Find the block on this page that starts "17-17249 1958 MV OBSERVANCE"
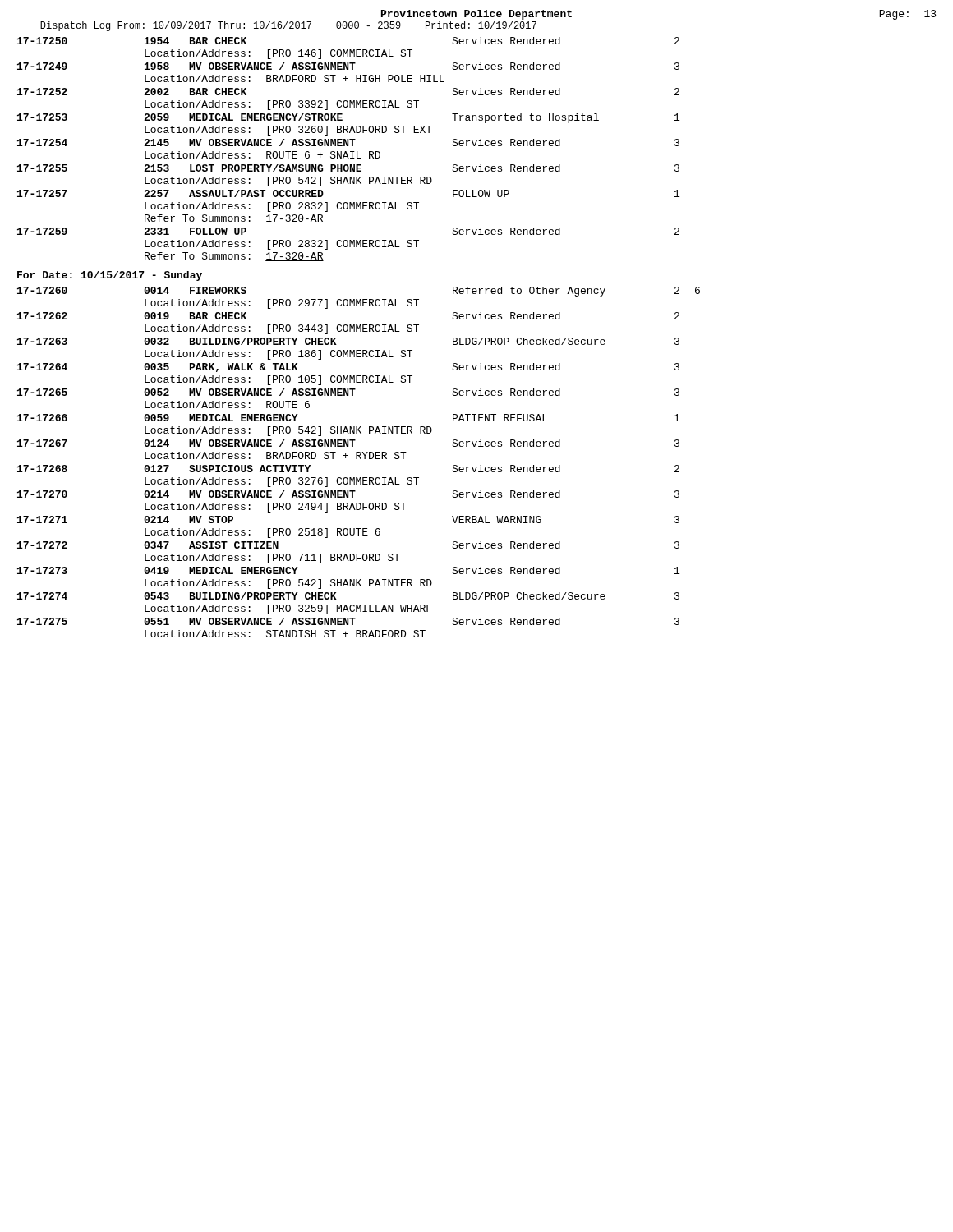The image size is (953, 1232). (x=476, y=73)
